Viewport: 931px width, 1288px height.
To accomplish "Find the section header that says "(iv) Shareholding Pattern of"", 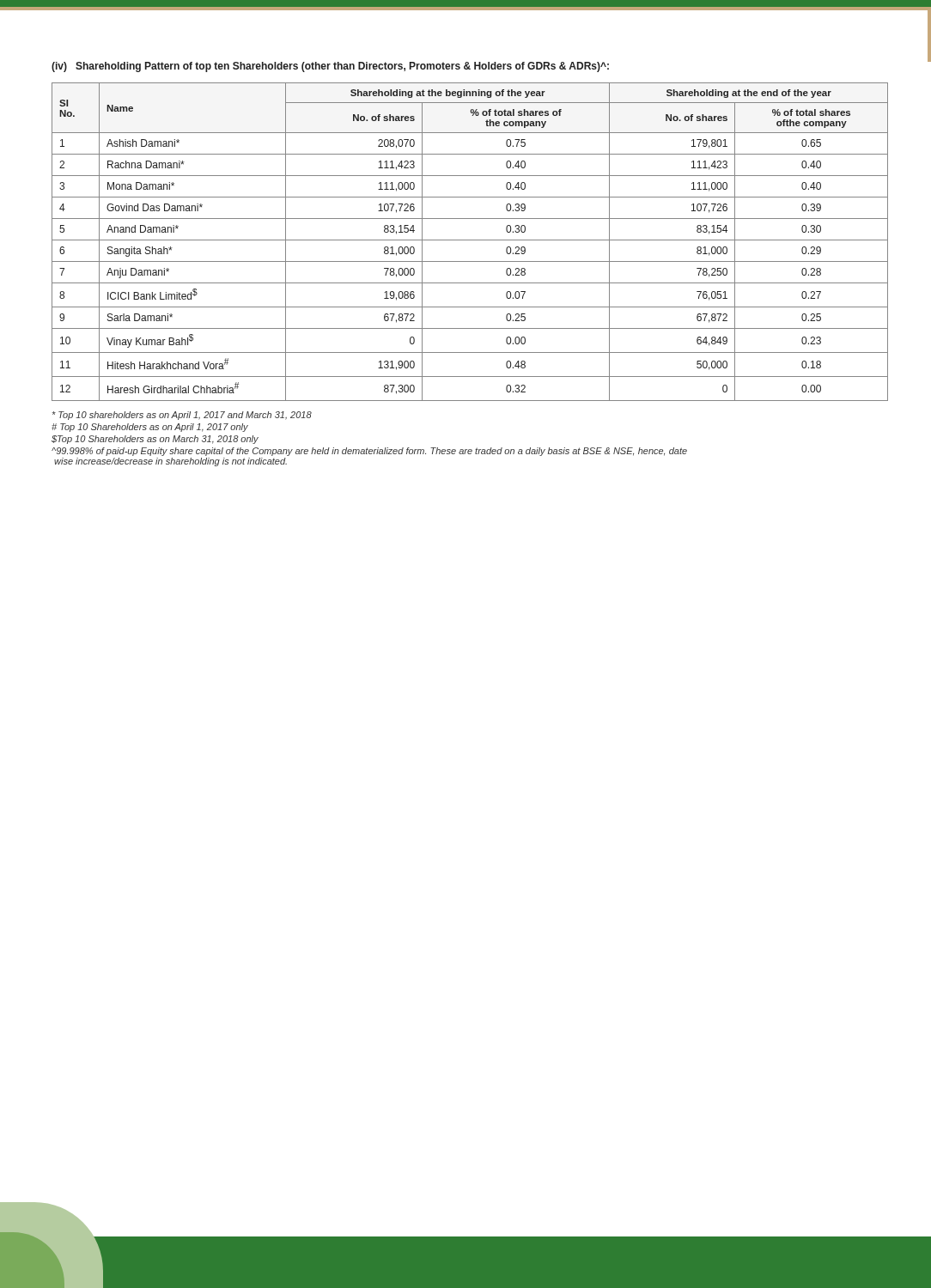I will 331,66.
